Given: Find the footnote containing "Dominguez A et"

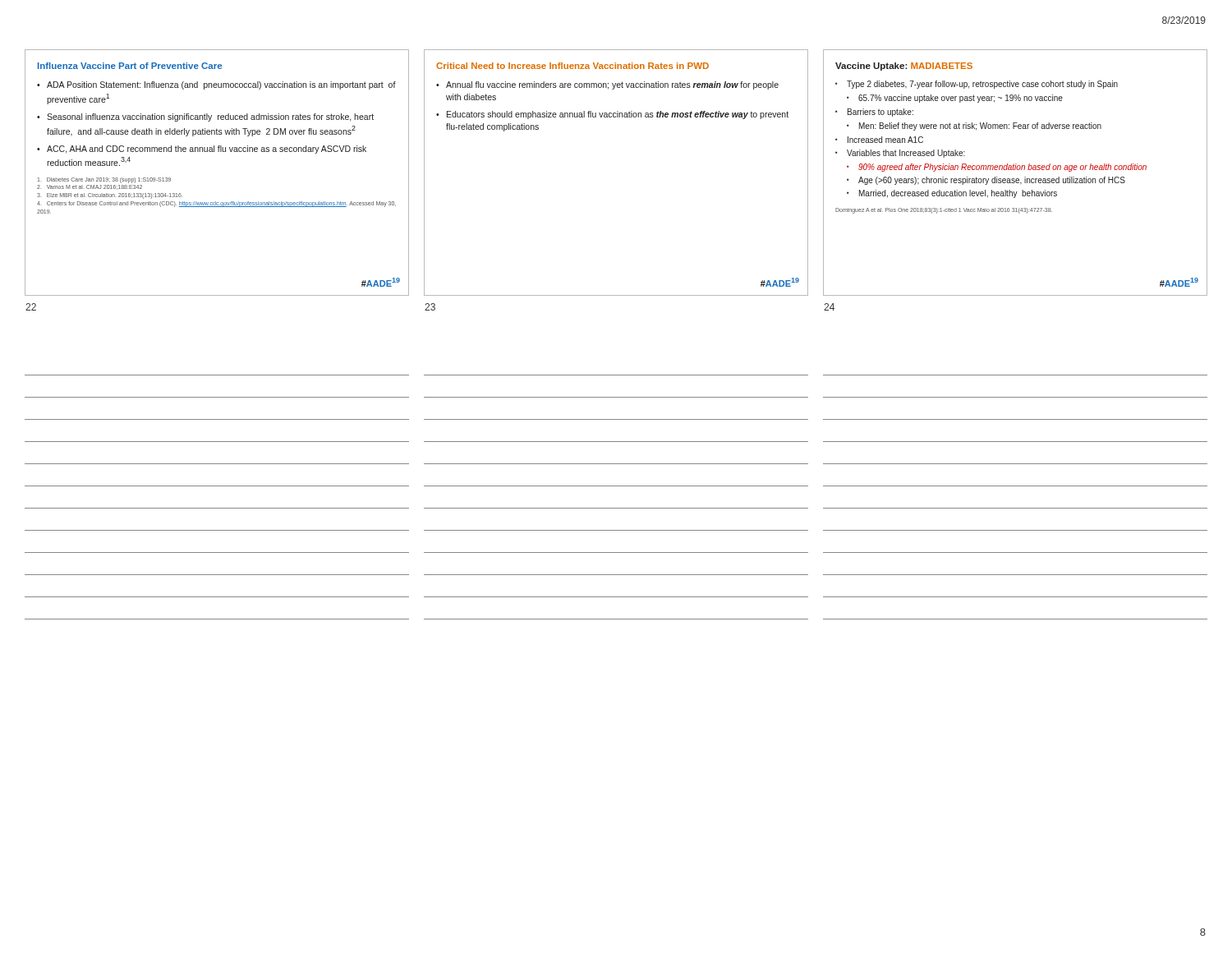Looking at the screenshot, I should (944, 210).
